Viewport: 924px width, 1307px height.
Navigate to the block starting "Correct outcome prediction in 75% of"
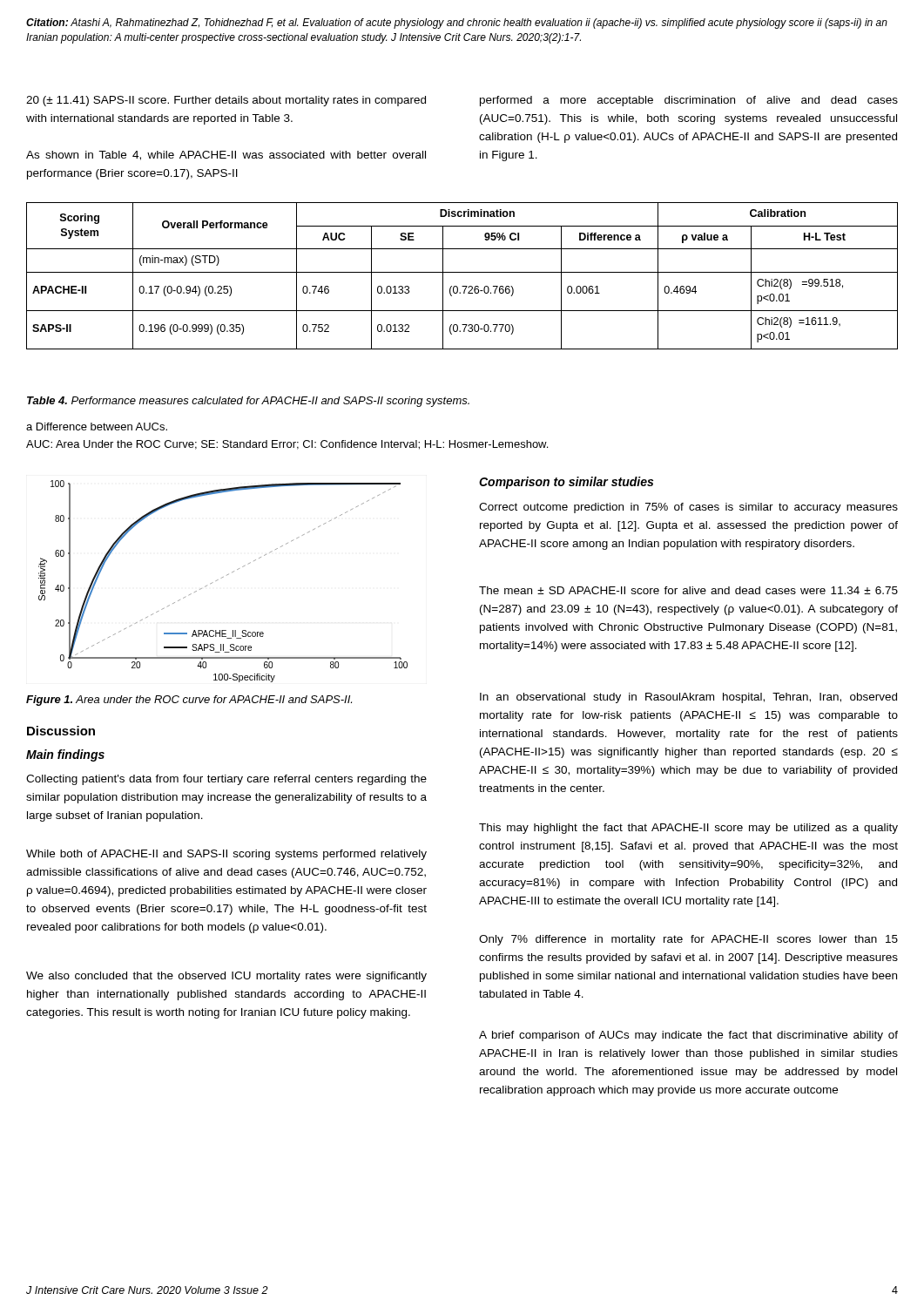tap(688, 525)
